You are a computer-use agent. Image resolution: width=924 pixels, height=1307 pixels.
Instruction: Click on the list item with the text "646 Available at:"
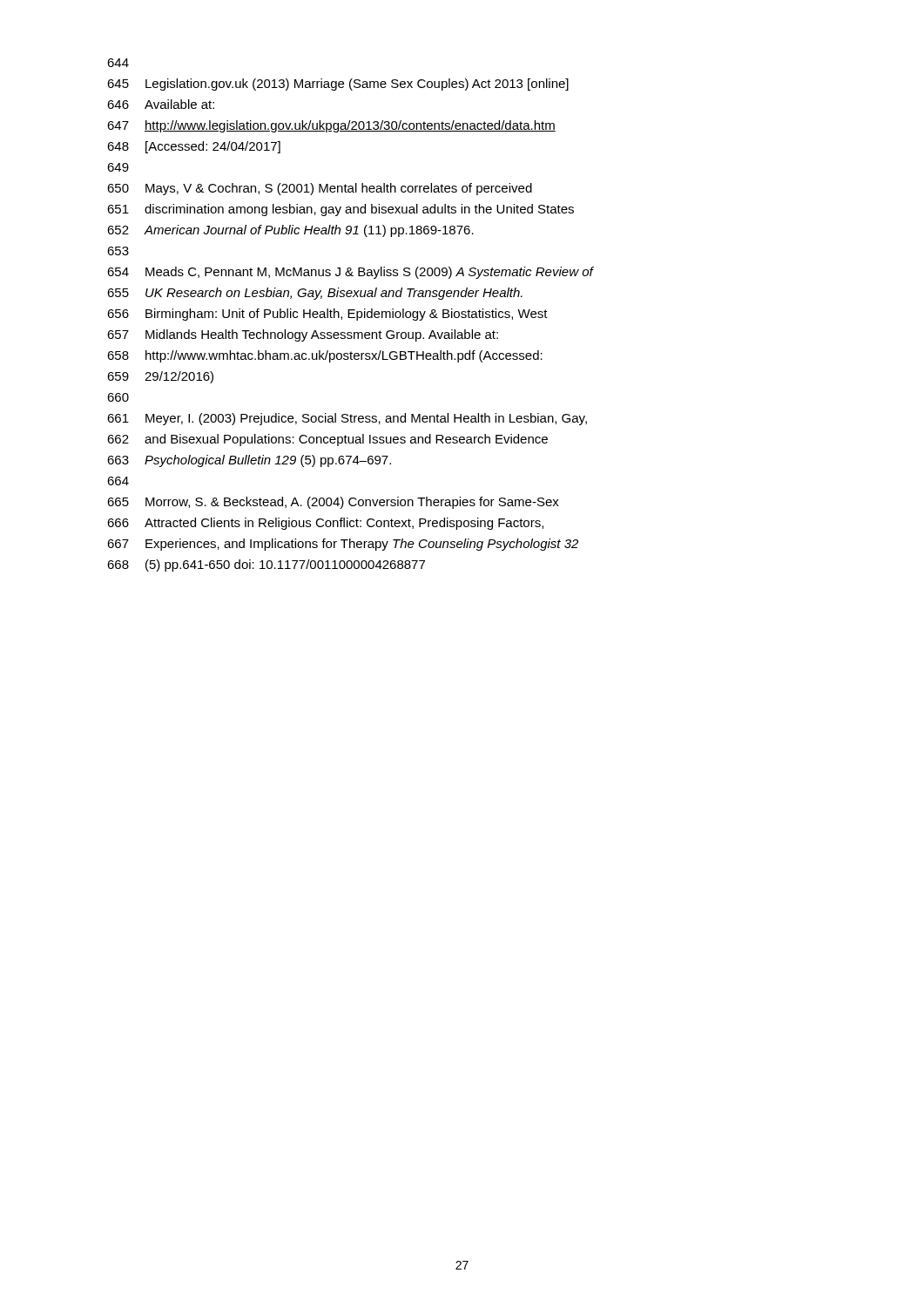click(161, 104)
